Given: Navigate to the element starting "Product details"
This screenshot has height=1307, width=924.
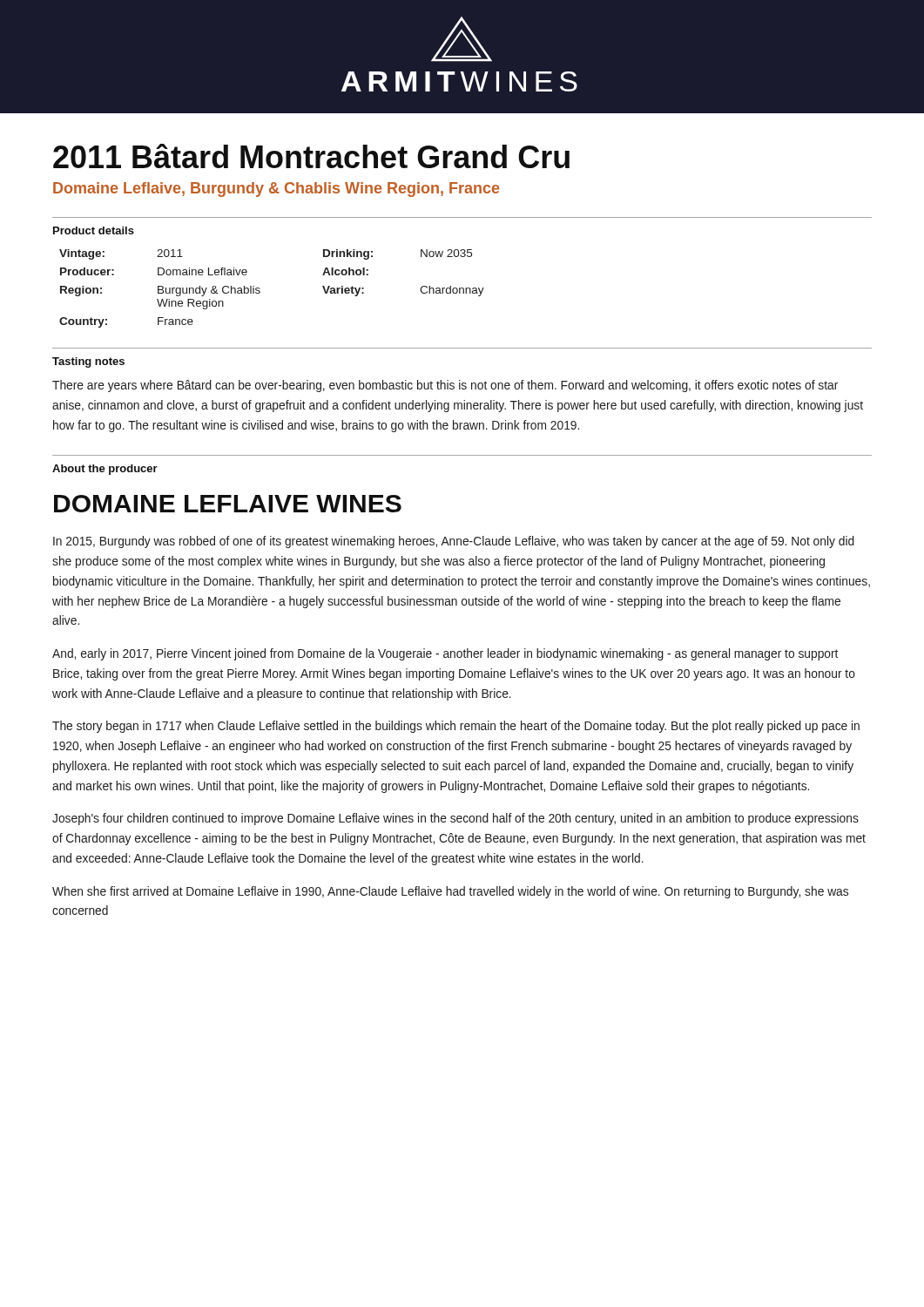Looking at the screenshot, I should (x=93, y=230).
